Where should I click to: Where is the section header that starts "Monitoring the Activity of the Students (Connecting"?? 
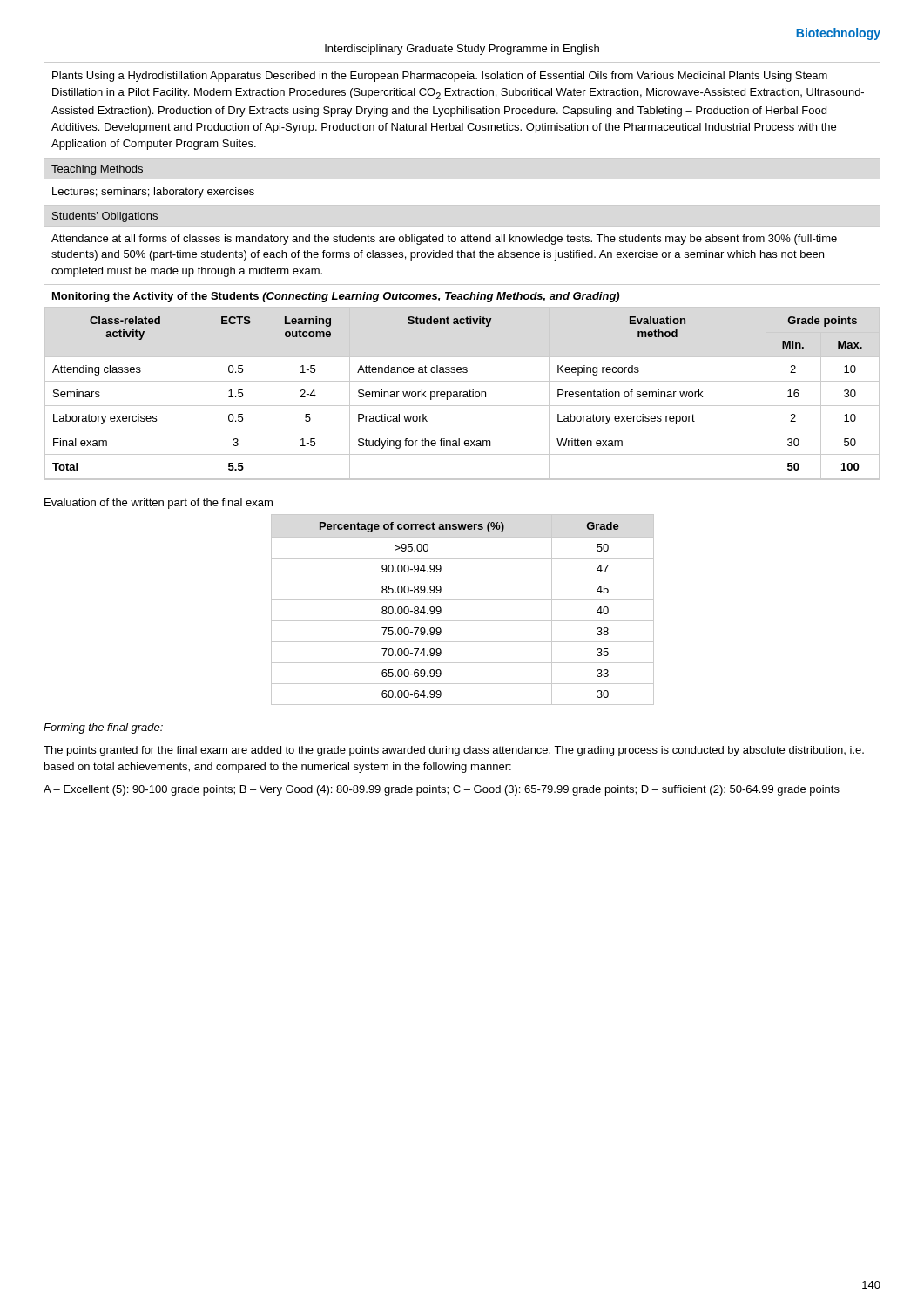click(x=336, y=296)
